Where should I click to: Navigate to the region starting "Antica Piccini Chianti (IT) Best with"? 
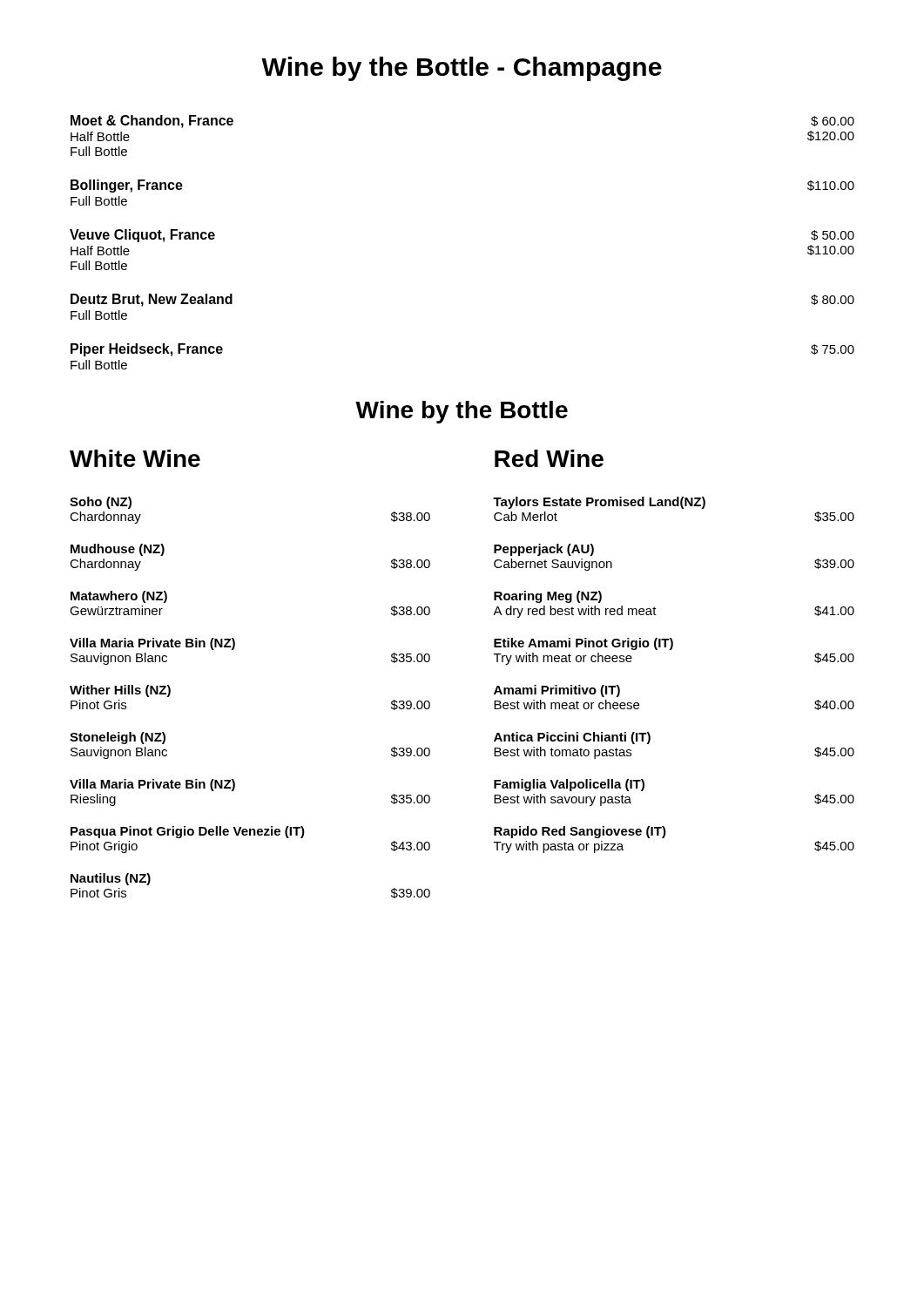point(572,738)
